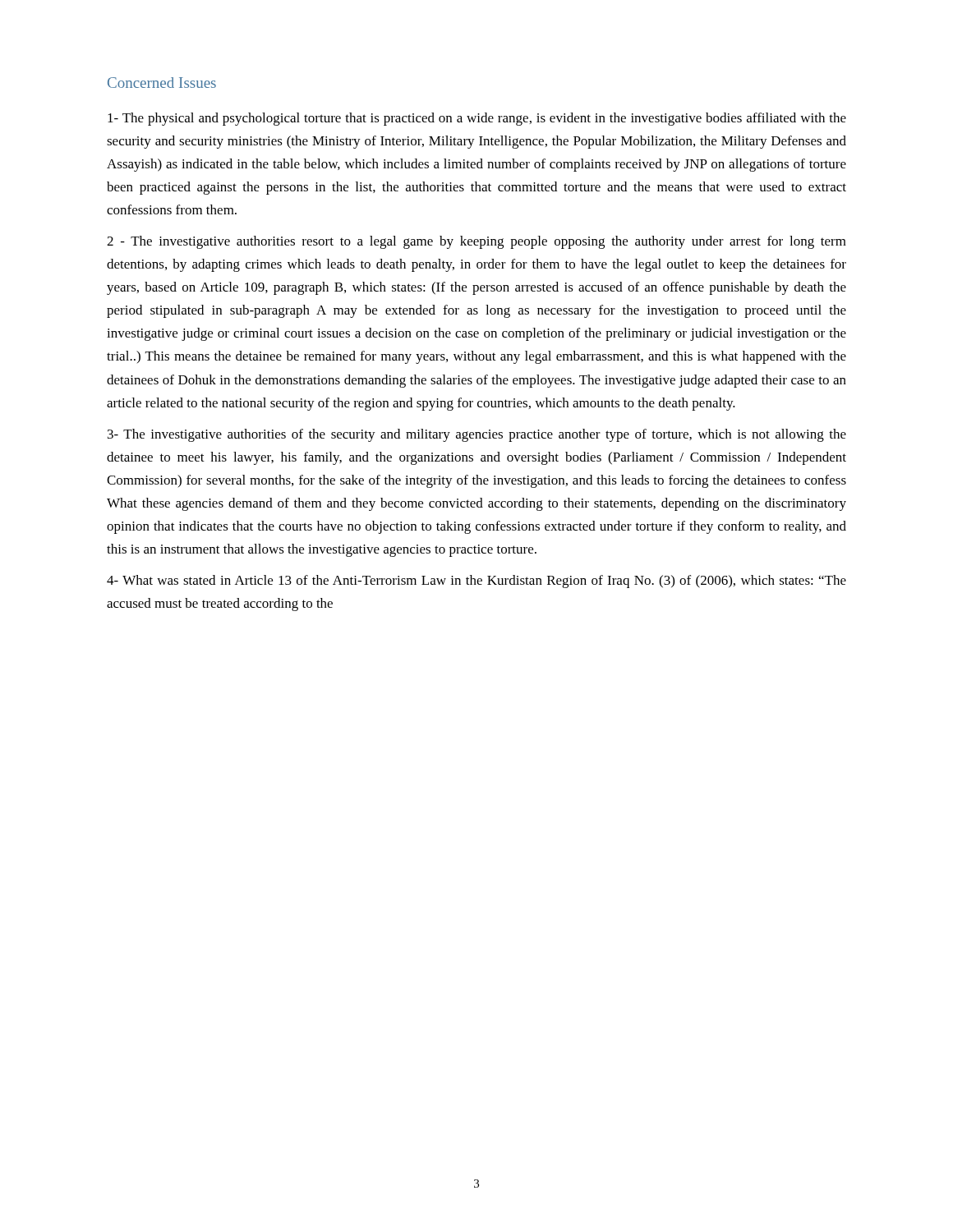Select the text block with the text "1- The physical and"
953x1232 pixels.
coord(476,164)
